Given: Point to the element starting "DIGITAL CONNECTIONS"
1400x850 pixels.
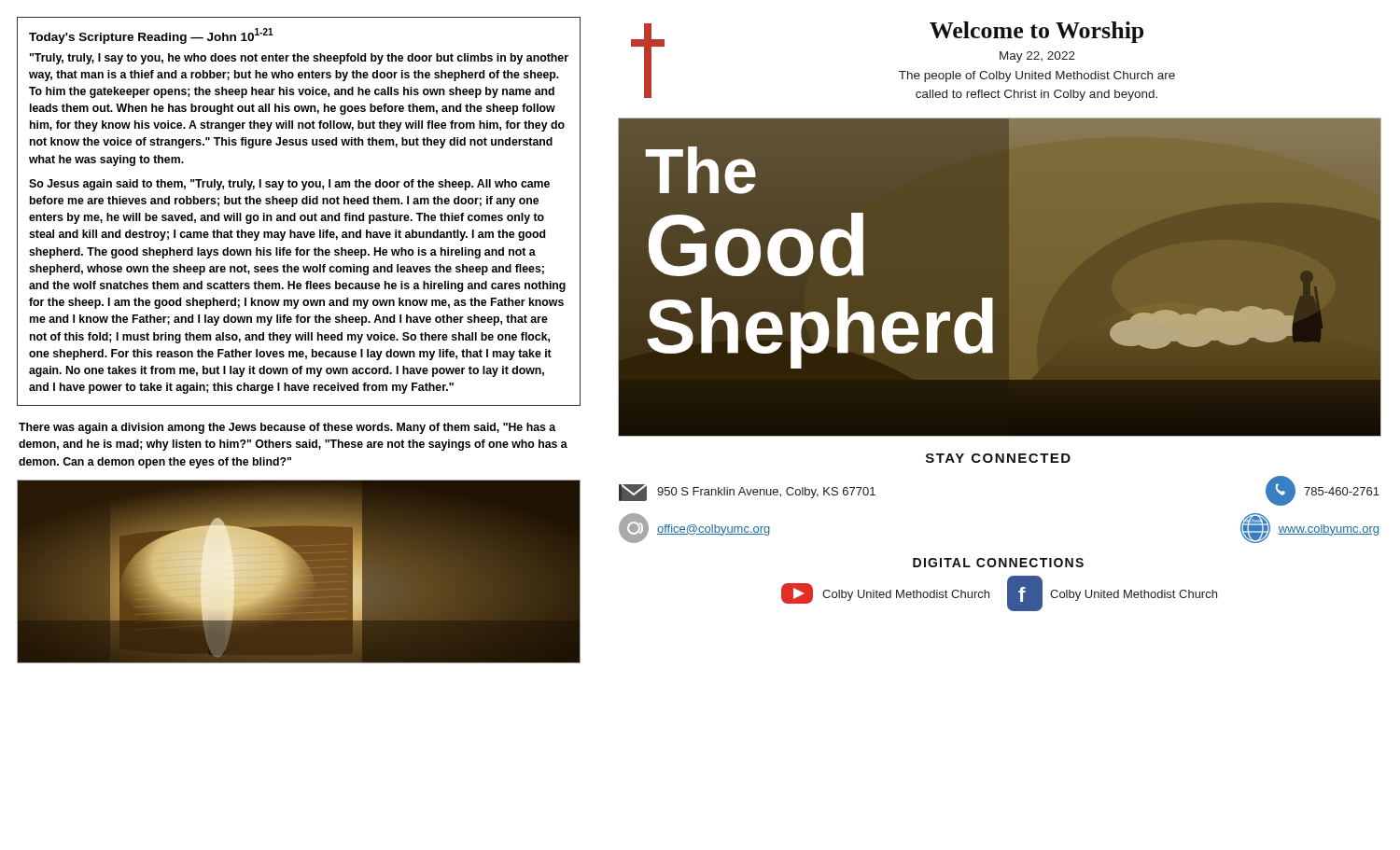Looking at the screenshot, I should [x=999, y=563].
